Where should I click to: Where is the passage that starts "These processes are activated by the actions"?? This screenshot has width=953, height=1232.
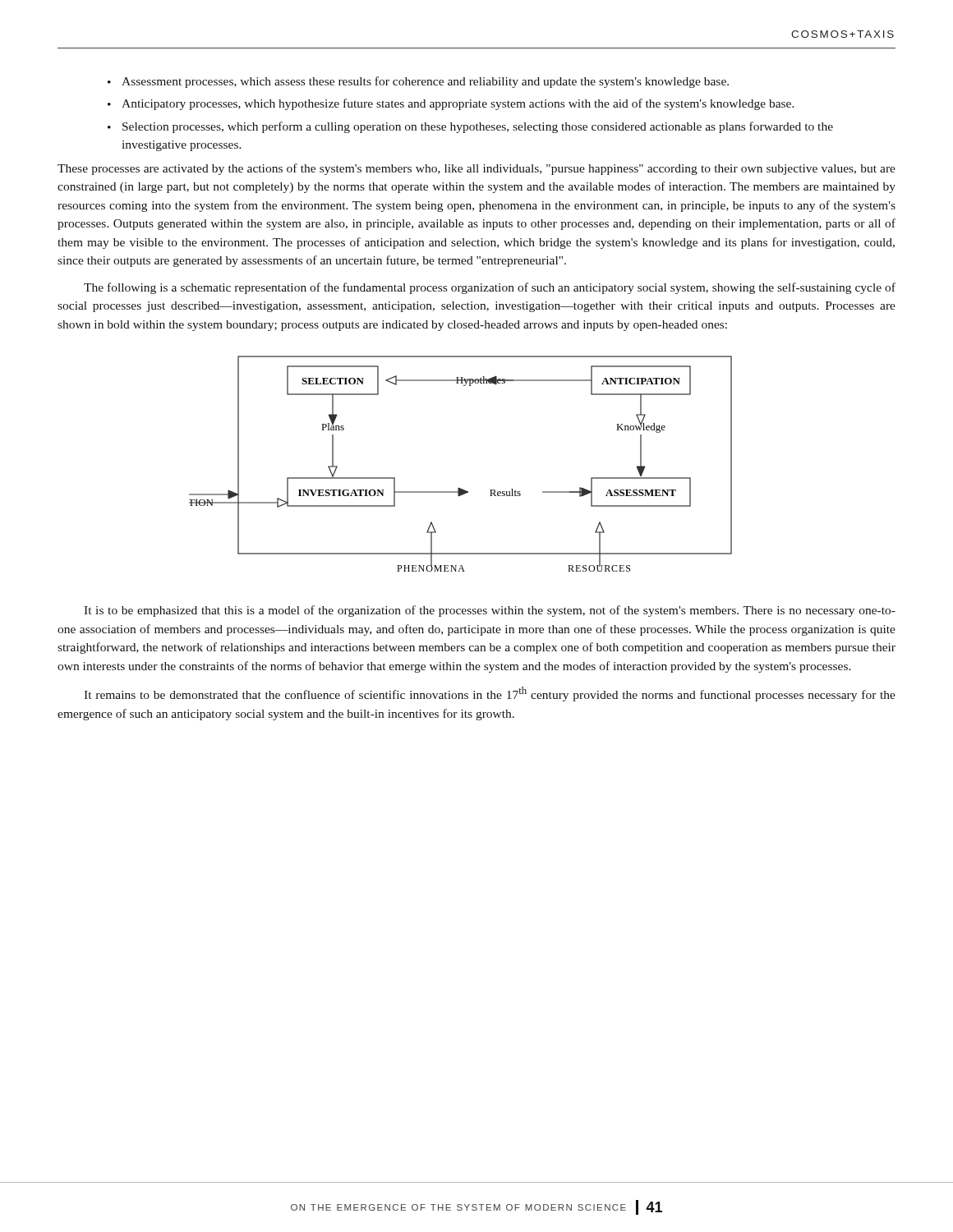pyautogui.click(x=476, y=214)
